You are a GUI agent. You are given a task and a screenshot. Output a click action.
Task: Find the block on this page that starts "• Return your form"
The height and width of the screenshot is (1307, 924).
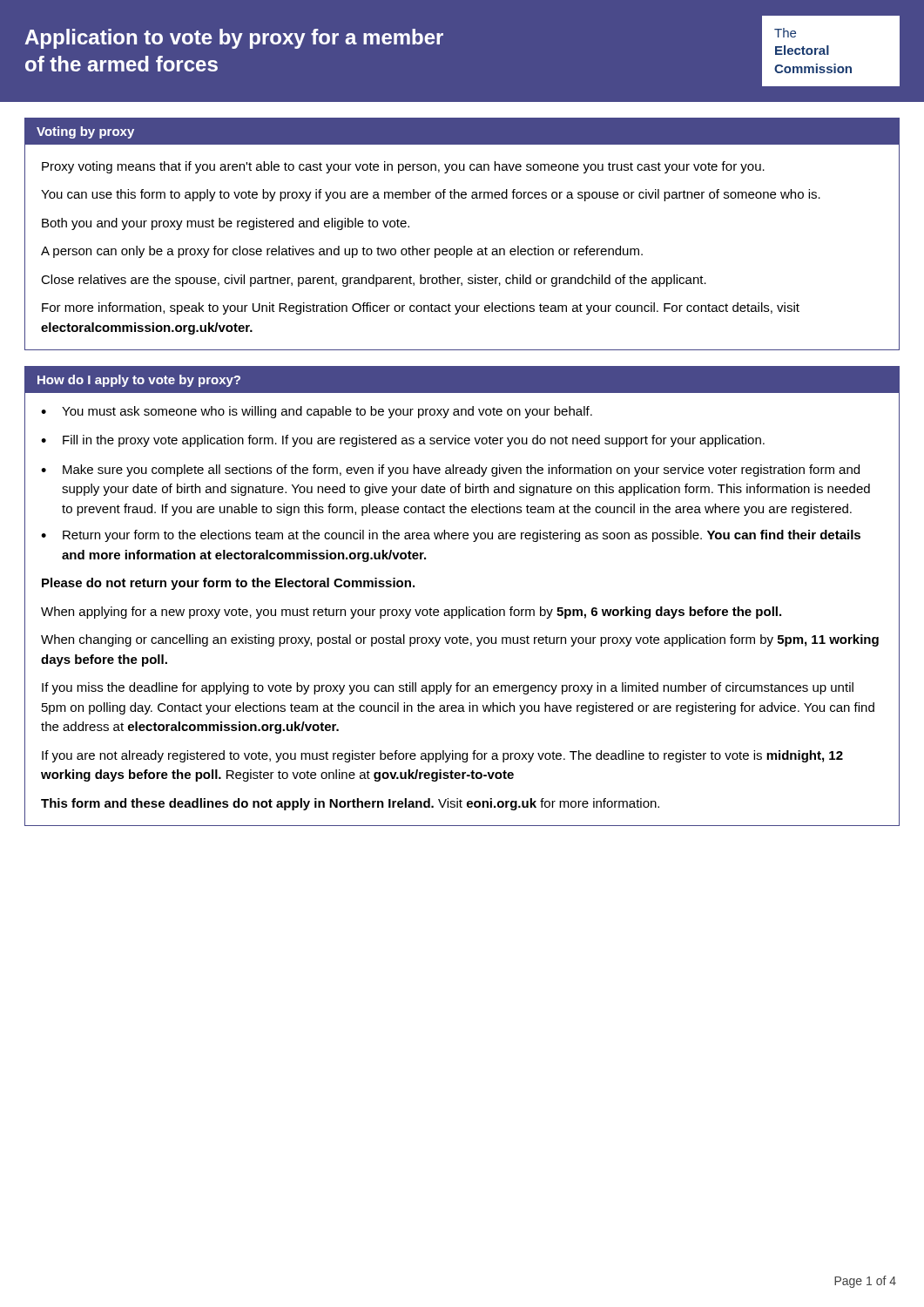462,545
